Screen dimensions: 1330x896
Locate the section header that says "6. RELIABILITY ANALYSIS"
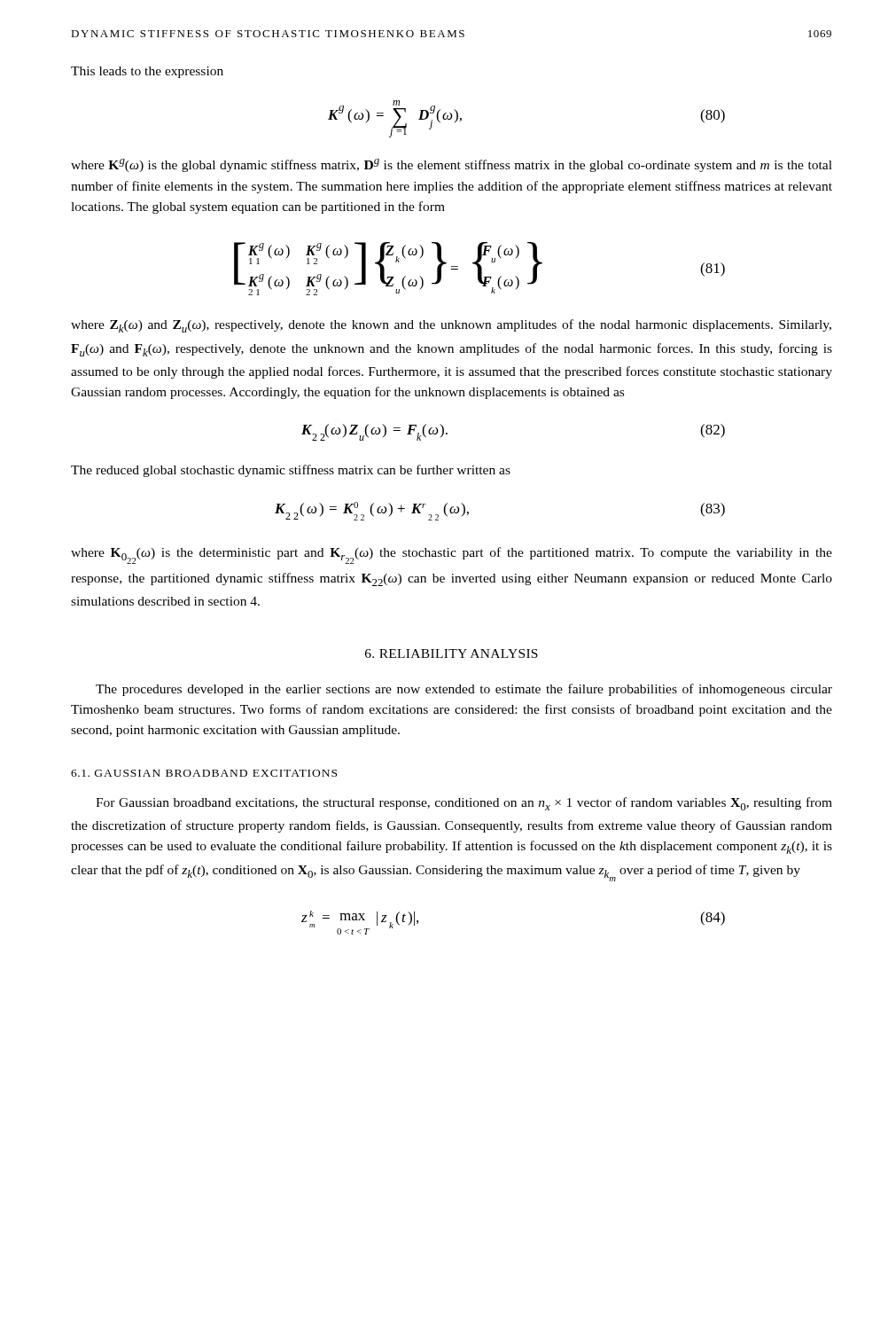pos(452,653)
